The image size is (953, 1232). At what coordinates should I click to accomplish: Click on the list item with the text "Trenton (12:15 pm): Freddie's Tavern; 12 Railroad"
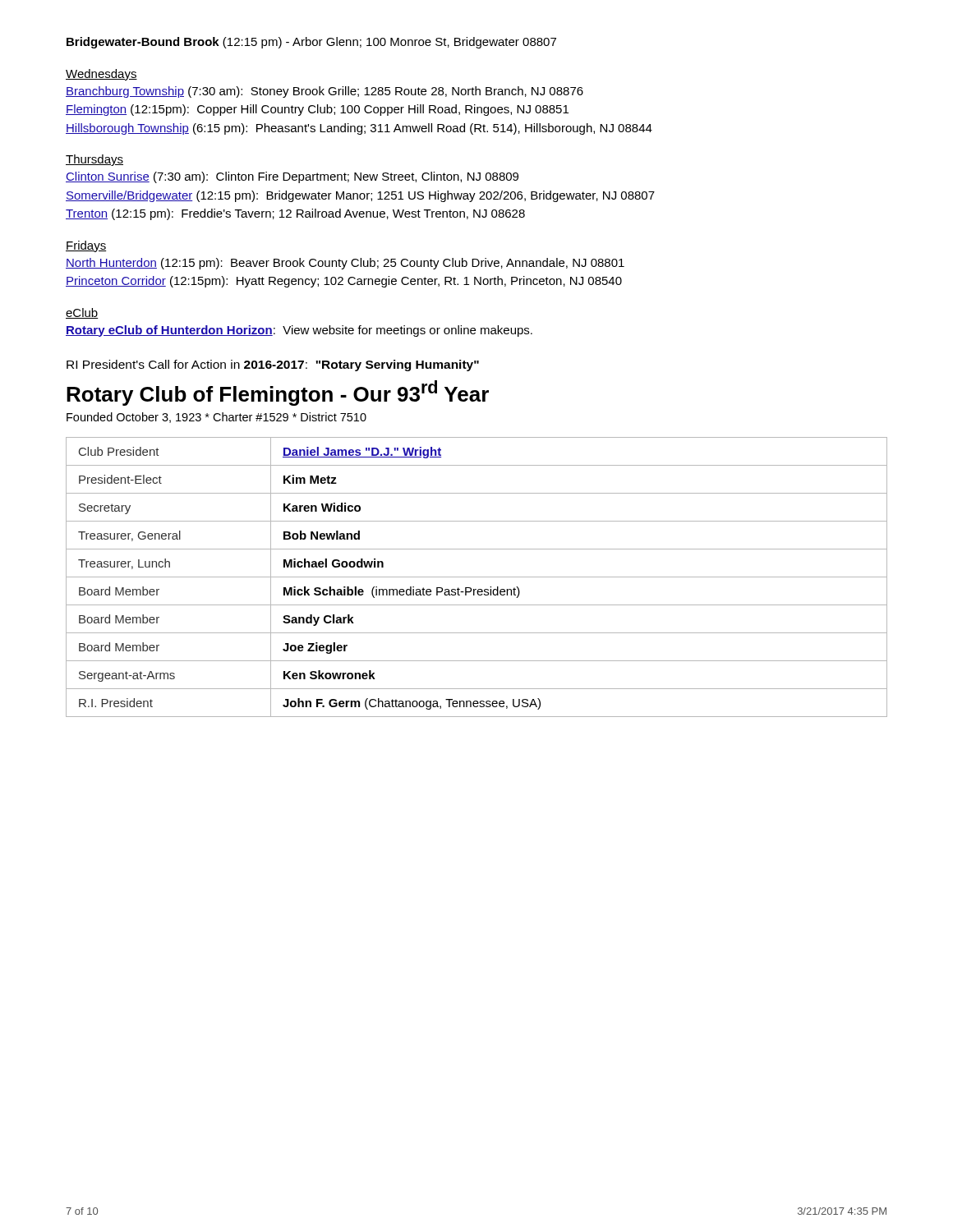click(x=295, y=213)
